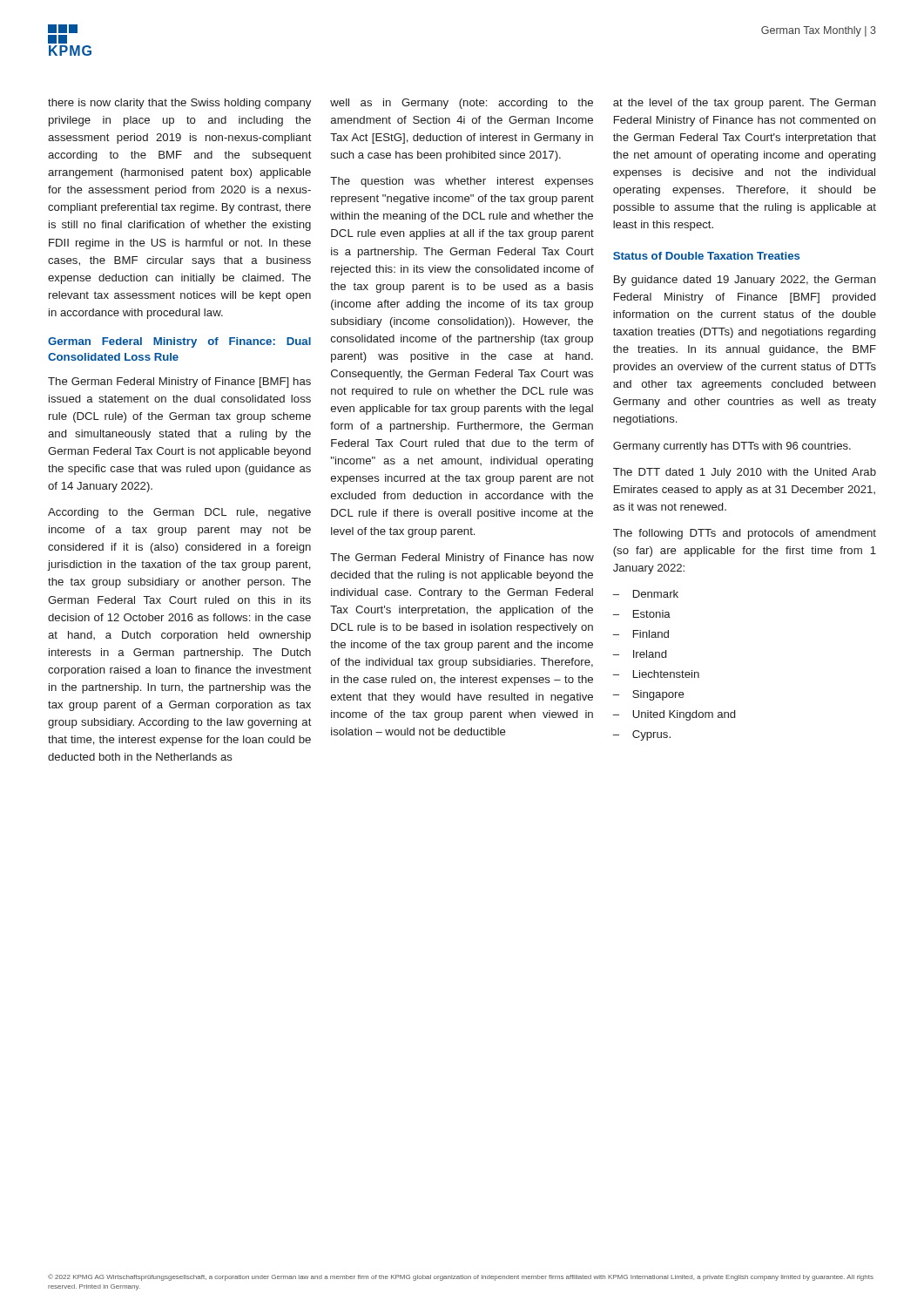Where is the passage that starts "According to the German"?
Viewport: 924px width, 1307px height.
pyautogui.click(x=180, y=635)
